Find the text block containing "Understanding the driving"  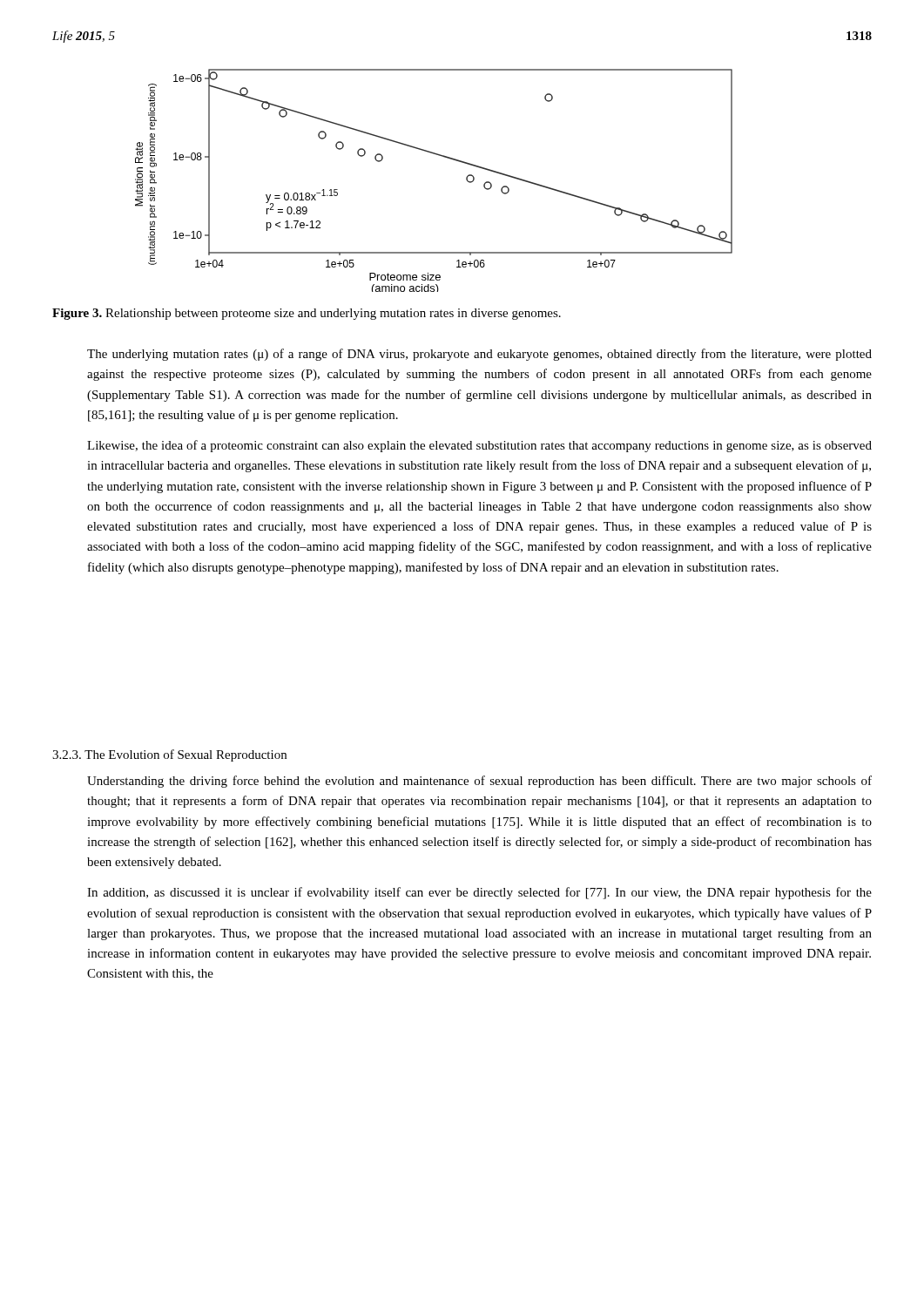pyautogui.click(x=479, y=878)
